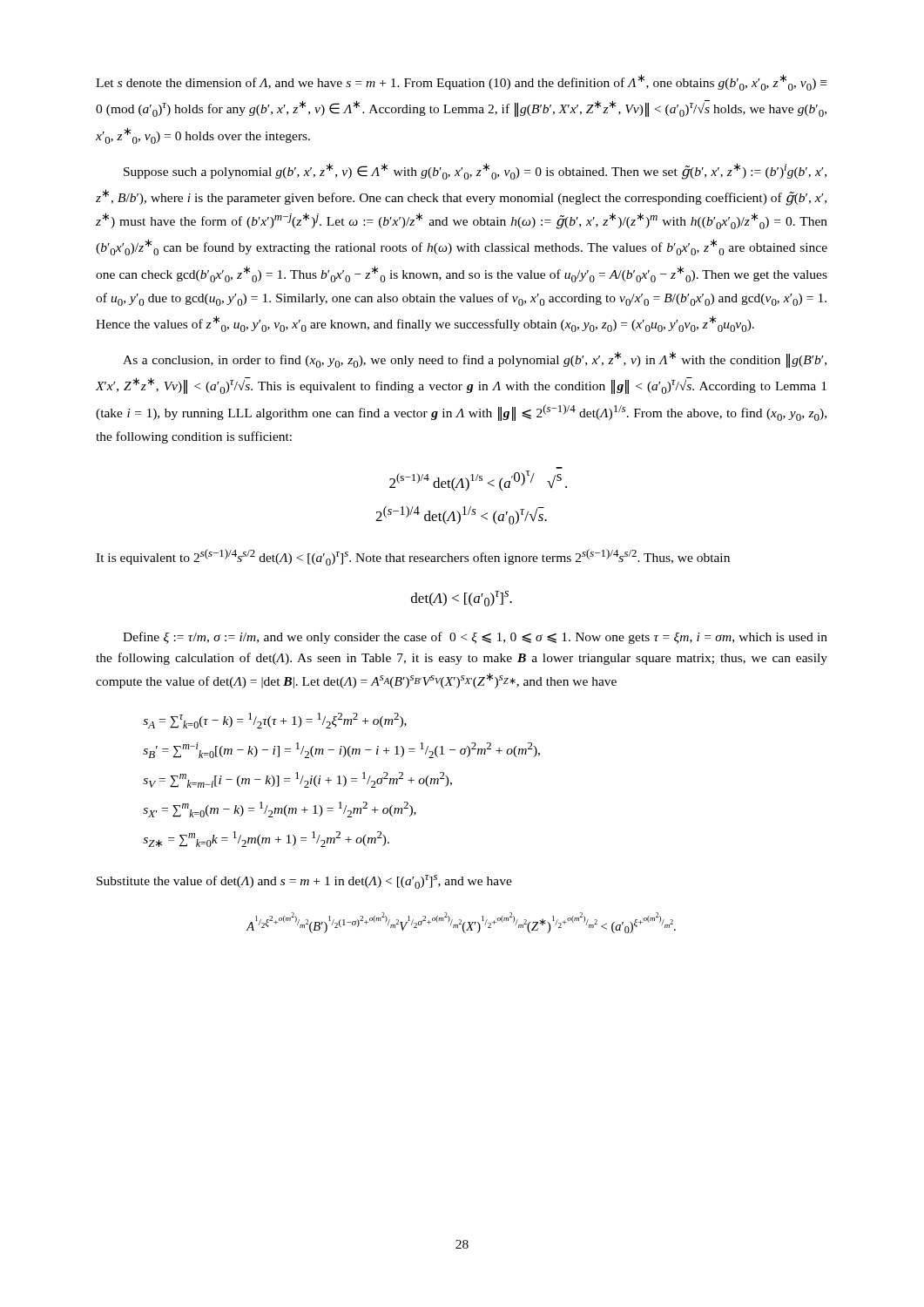Viewport: 924px width, 1307px height.
Task: Find the region starting "As a conclusion, in order"
Action: (x=462, y=397)
